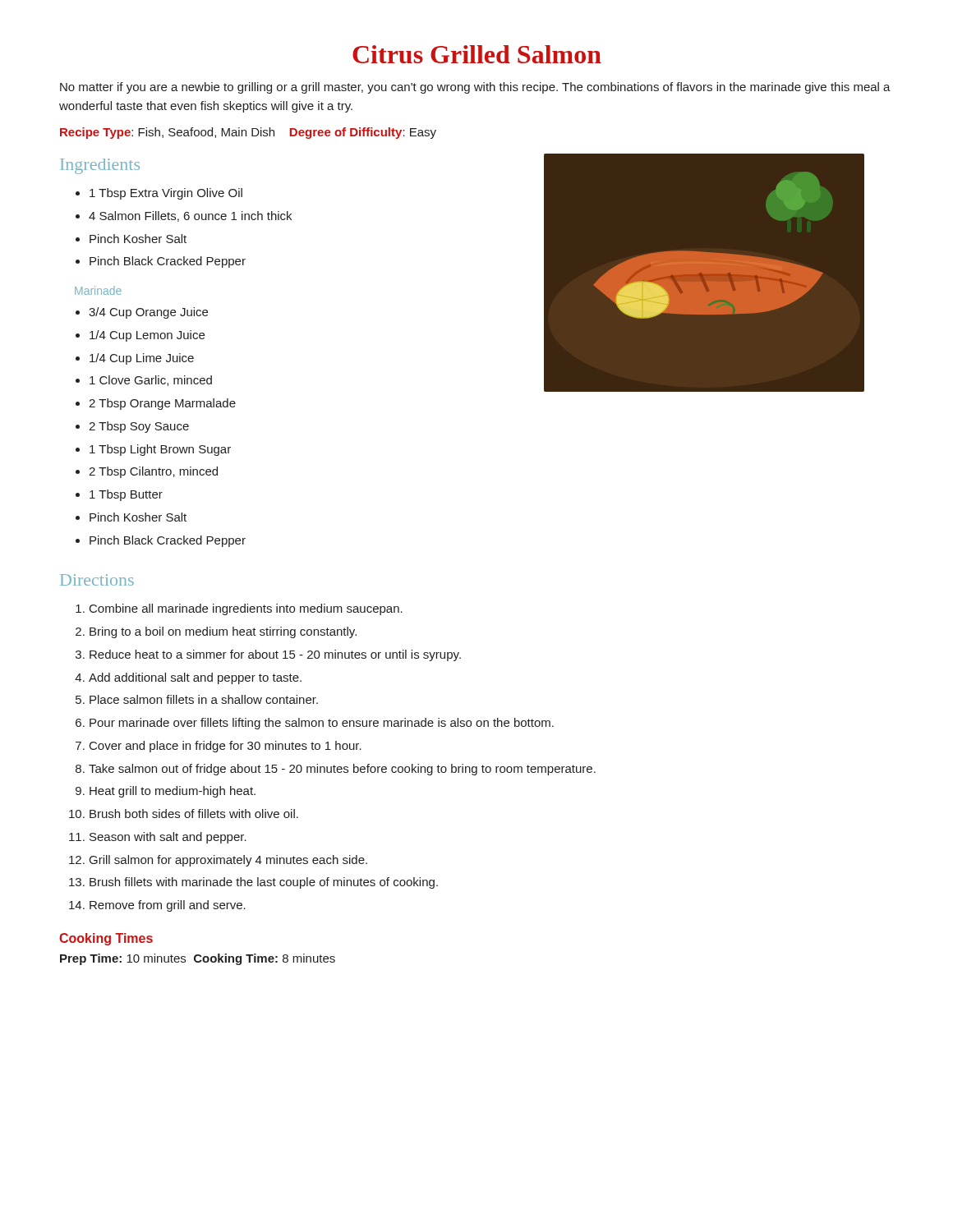Select the element starting "Reduce heat to a"
The height and width of the screenshot is (1232, 953).
[x=275, y=654]
